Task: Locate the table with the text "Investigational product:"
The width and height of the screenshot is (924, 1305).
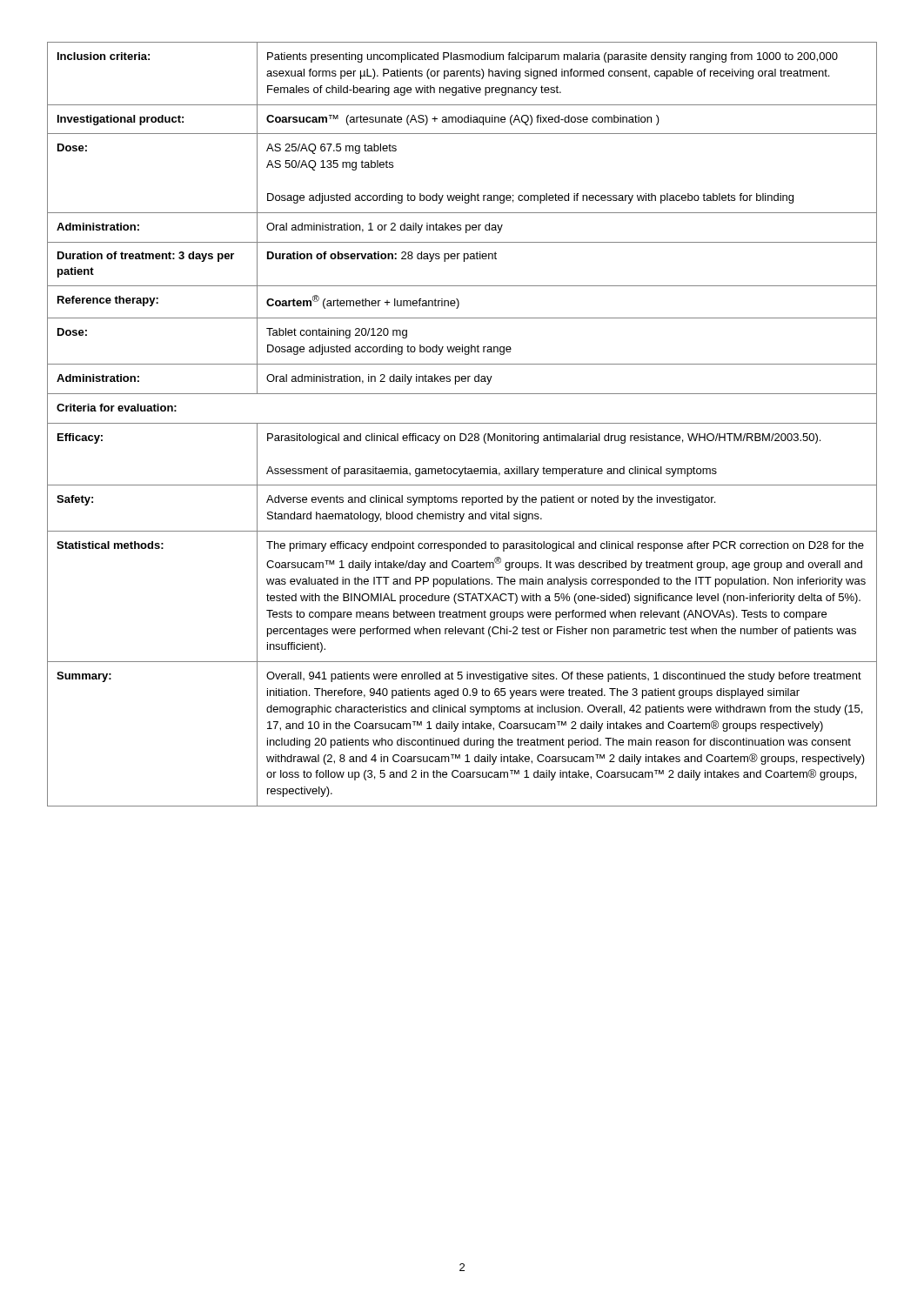Action: point(462,424)
